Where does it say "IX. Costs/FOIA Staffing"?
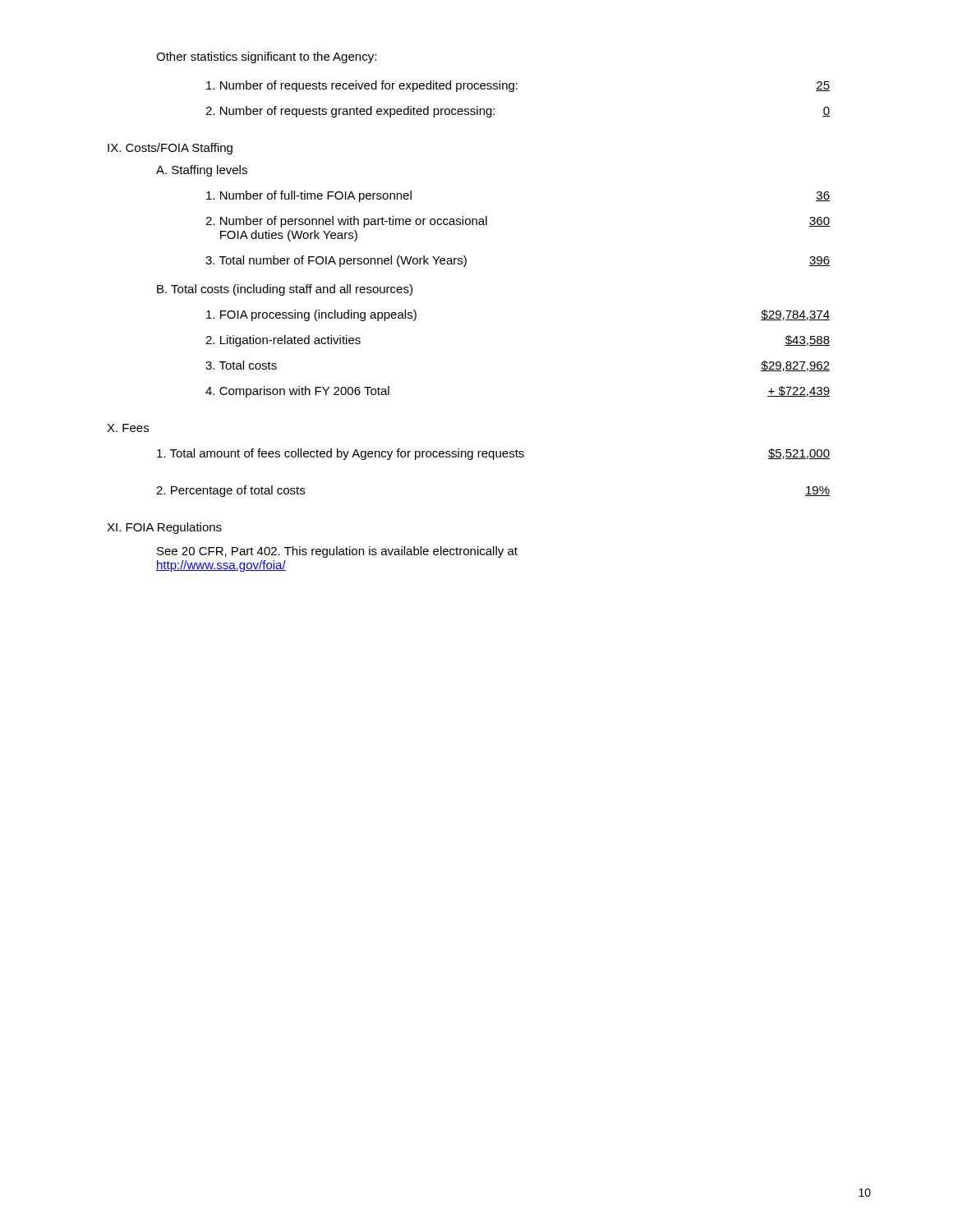Image resolution: width=953 pixels, height=1232 pixels. [170, 147]
